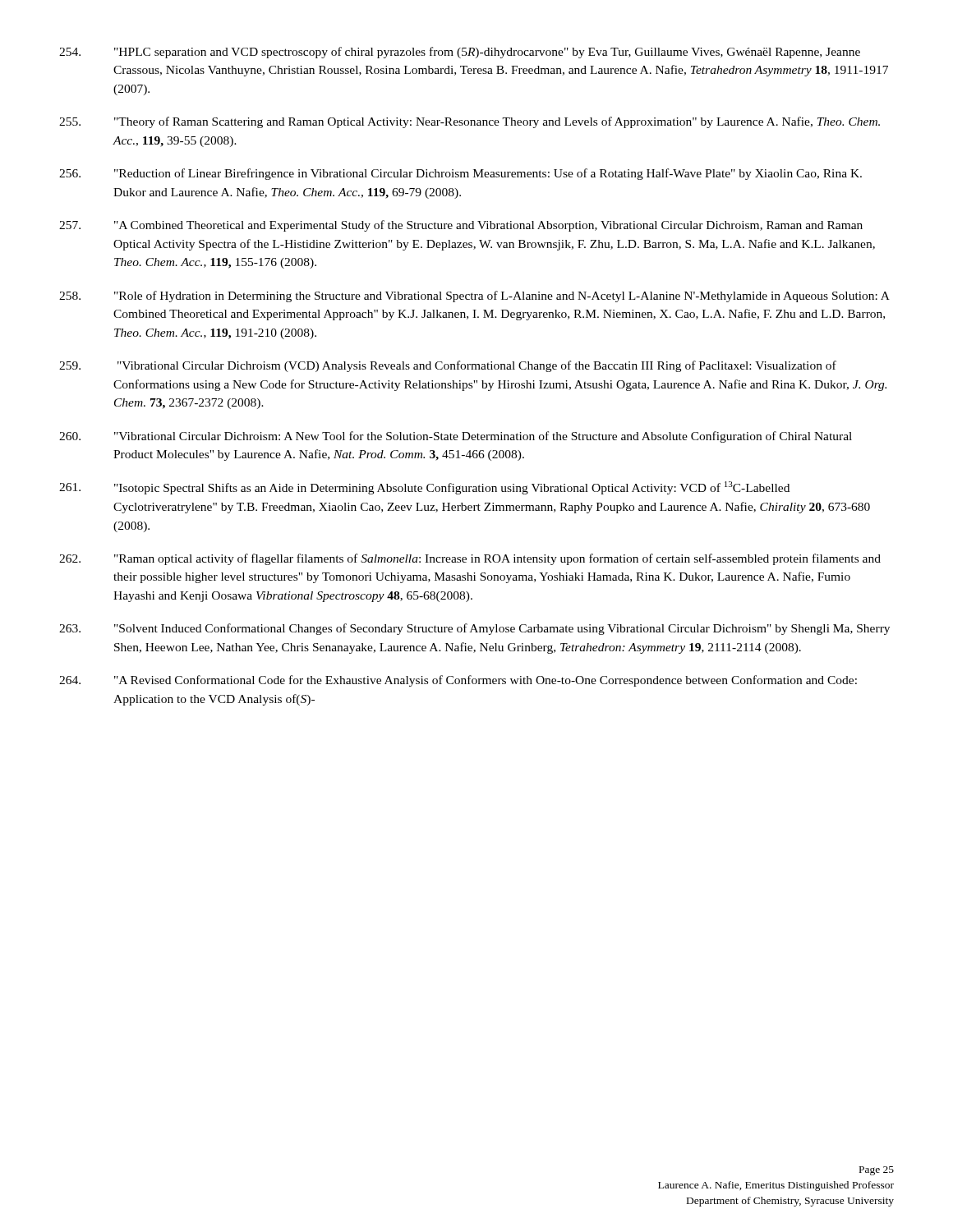Find the list item containing "261. "Isotopic Spectral Shifts as an Aide"
The image size is (953, 1232).
pyautogui.click(x=476, y=507)
